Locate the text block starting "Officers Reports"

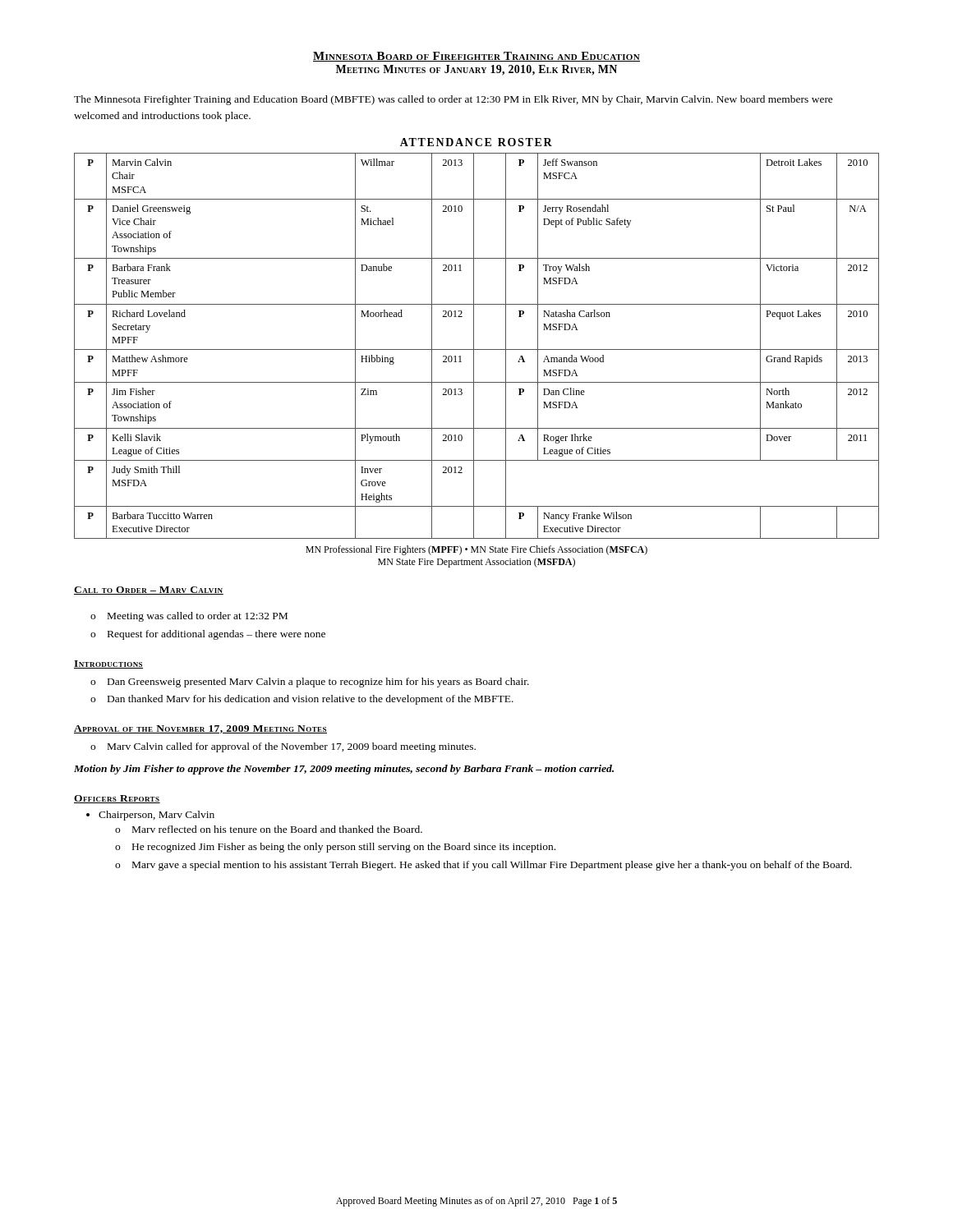point(117,798)
